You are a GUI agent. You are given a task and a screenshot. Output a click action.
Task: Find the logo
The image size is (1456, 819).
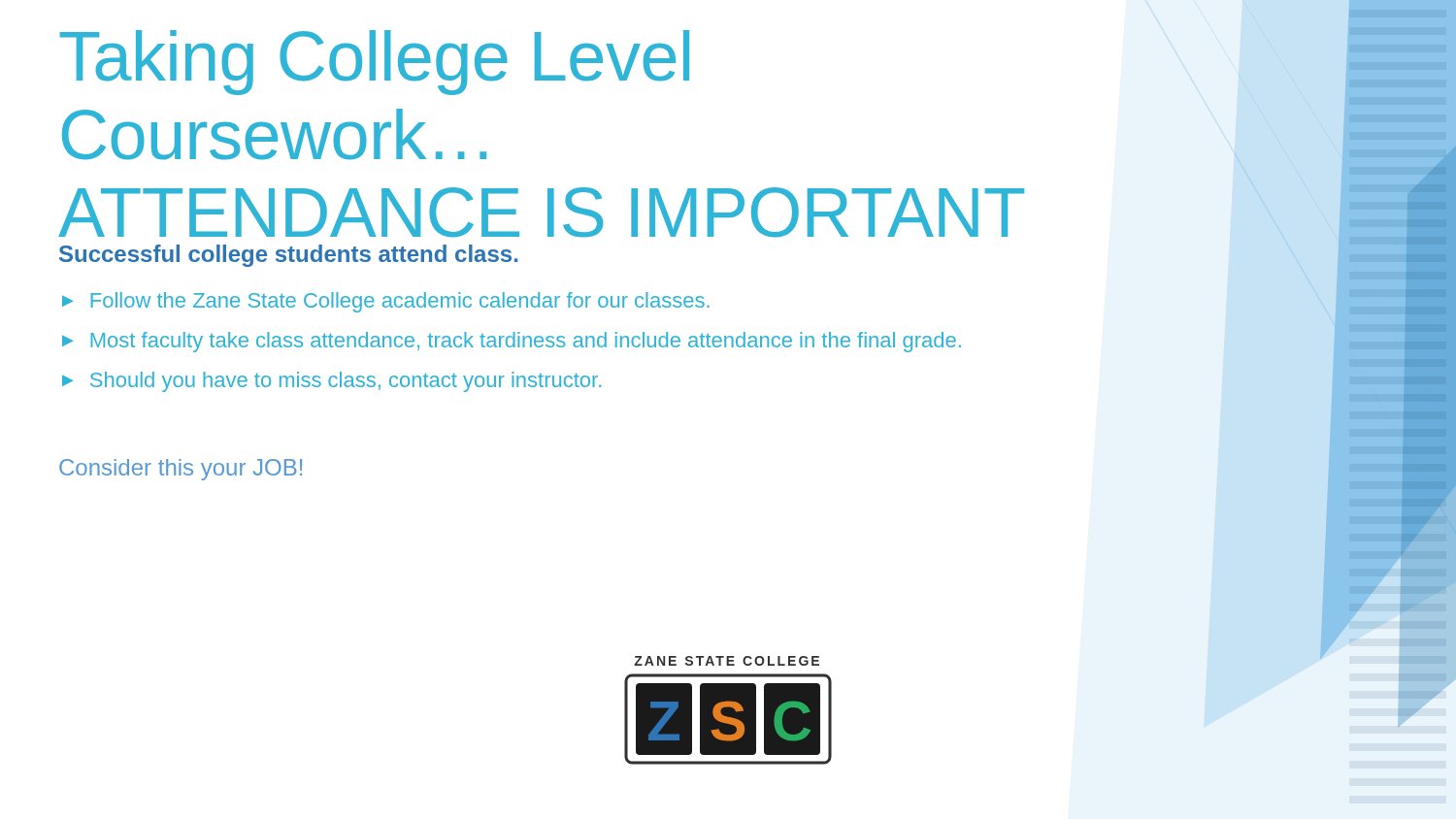click(x=728, y=707)
